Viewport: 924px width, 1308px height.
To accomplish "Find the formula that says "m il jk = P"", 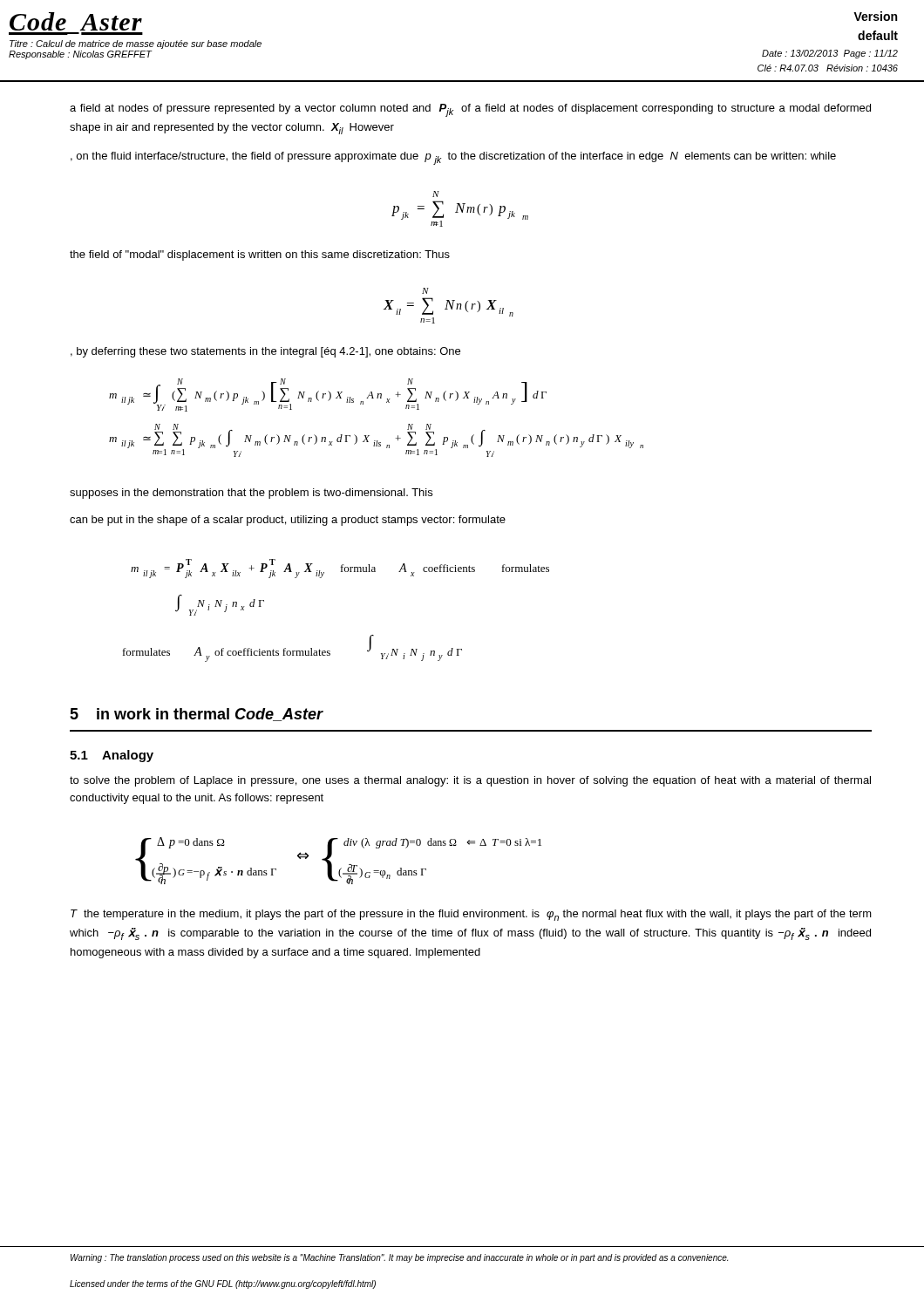I will tap(497, 582).
